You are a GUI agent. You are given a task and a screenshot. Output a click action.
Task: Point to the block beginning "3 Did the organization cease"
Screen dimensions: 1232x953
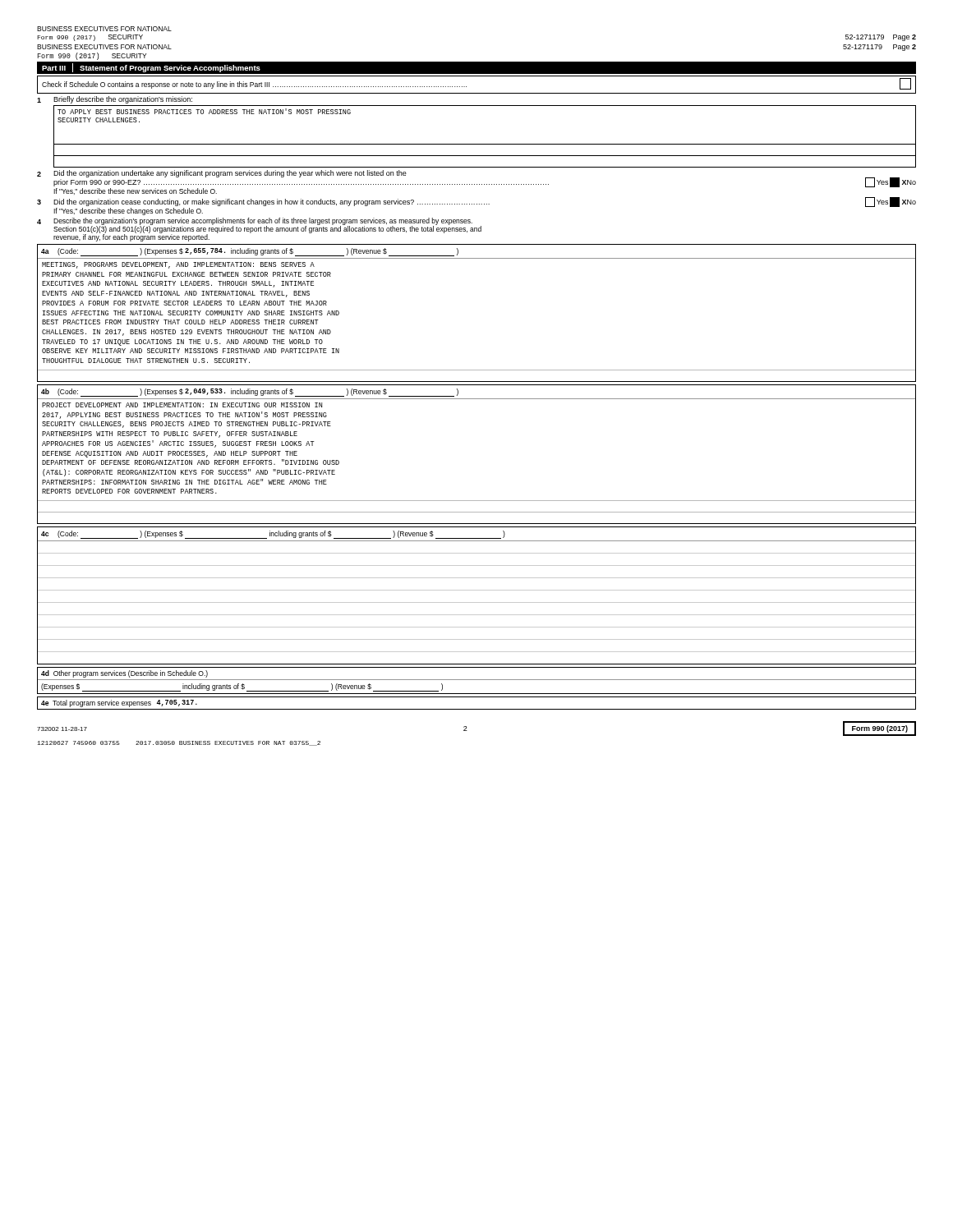coord(476,206)
